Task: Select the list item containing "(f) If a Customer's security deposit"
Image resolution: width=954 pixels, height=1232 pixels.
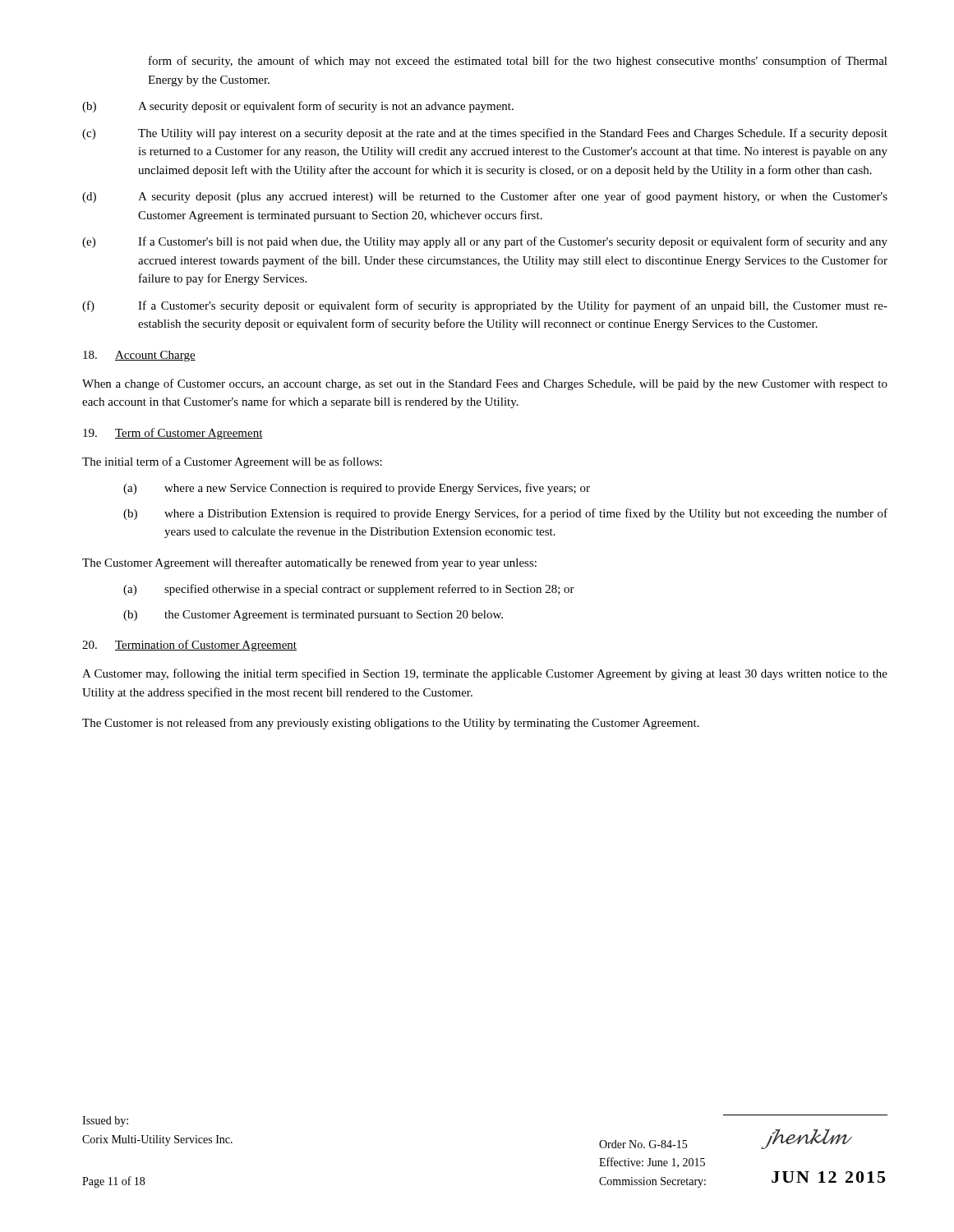Action: coord(485,315)
